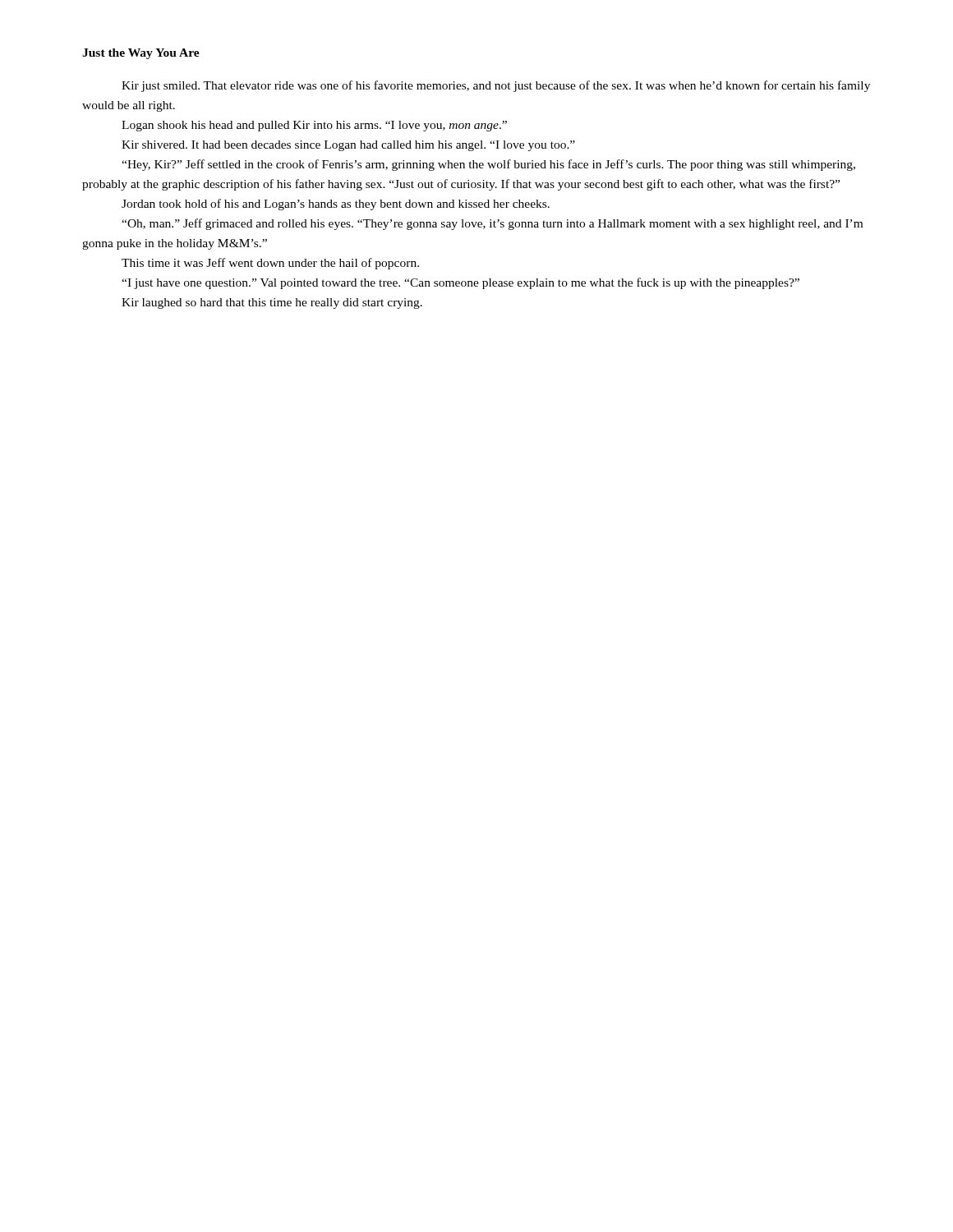Click on the block starting "“I just have one question.” Val pointed"
This screenshot has height=1232, width=953.
coord(476,283)
